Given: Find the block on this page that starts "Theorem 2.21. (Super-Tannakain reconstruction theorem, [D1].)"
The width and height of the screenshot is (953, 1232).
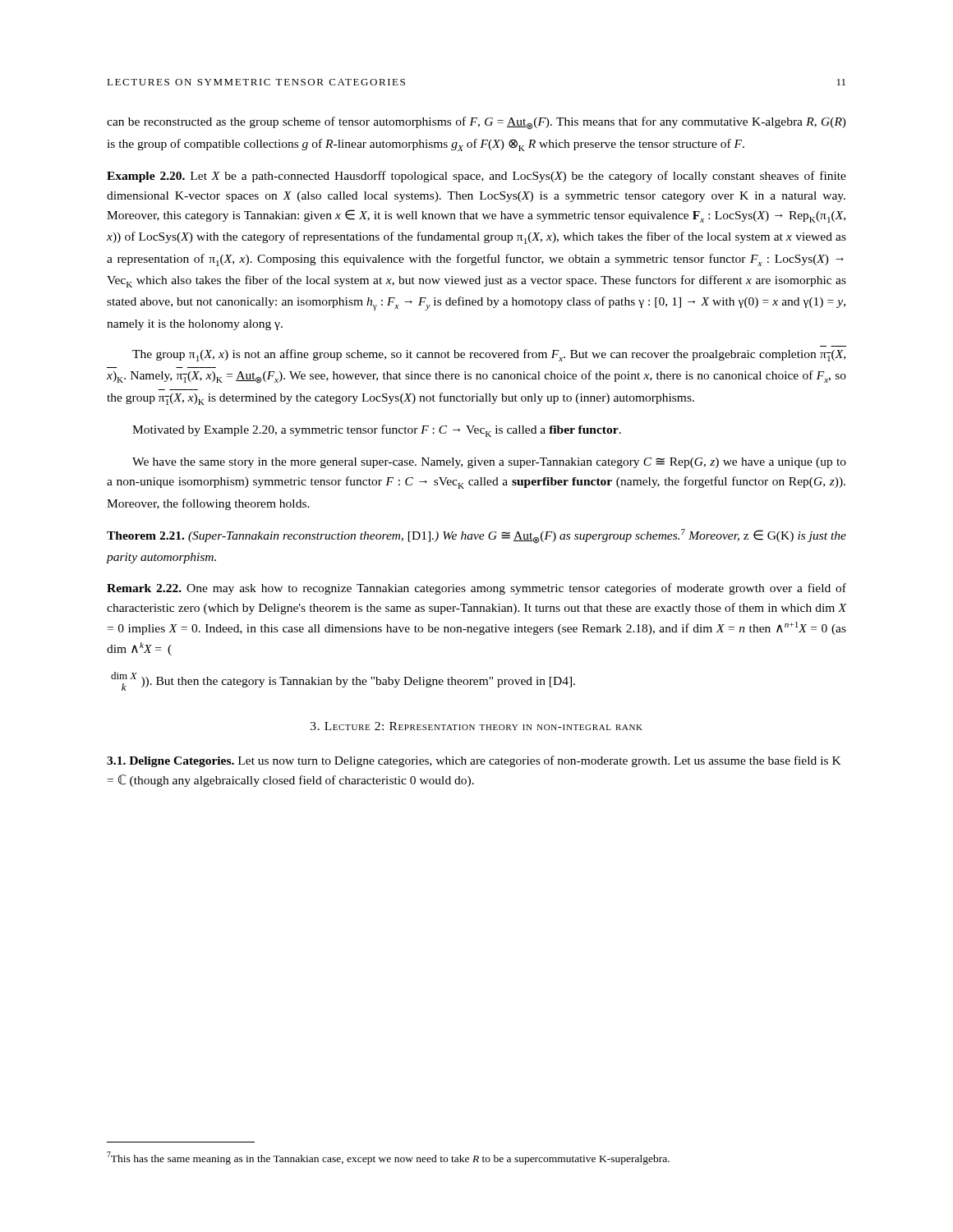Looking at the screenshot, I should click(x=476, y=546).
